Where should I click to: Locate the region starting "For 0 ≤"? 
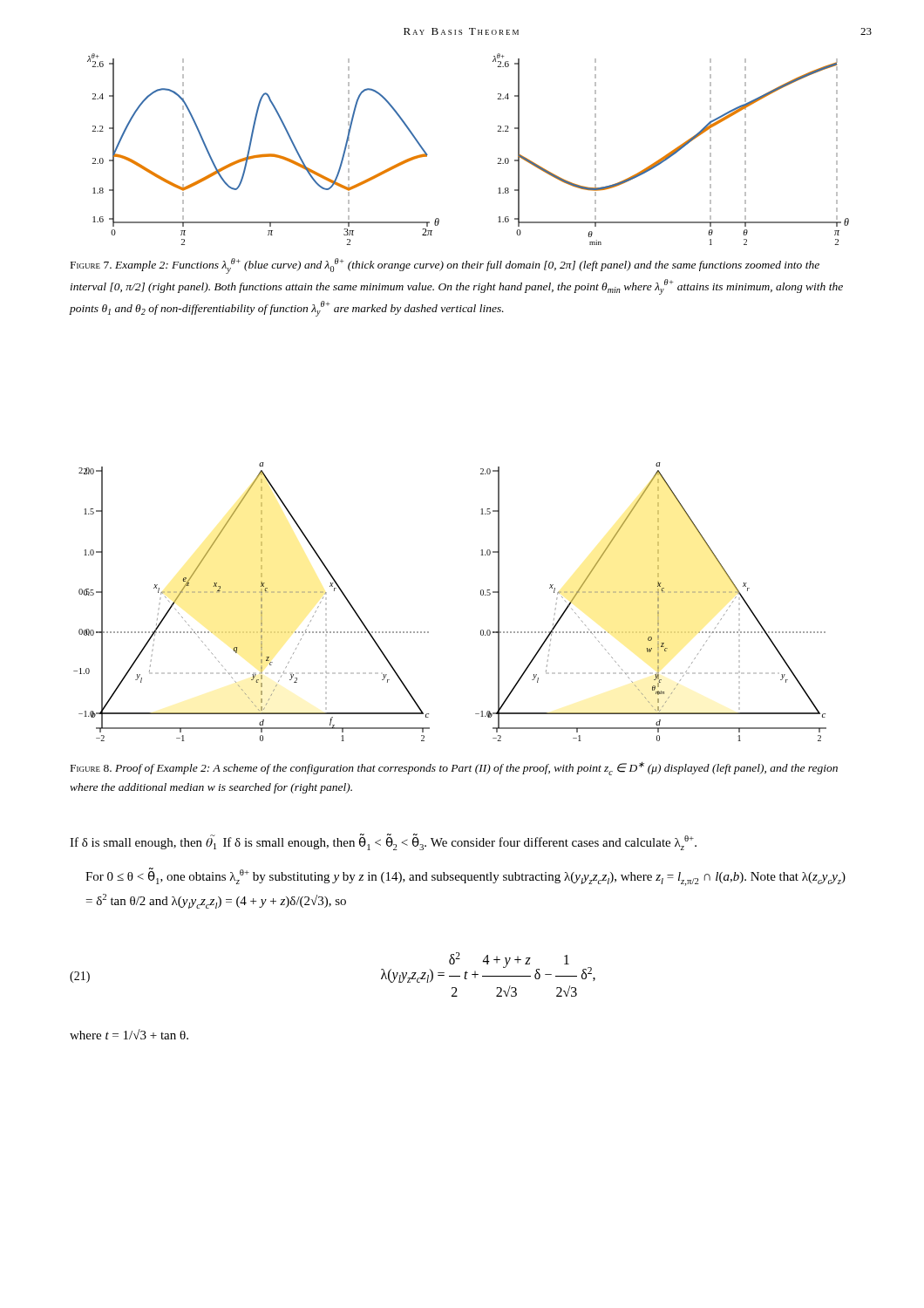[466, 889]
